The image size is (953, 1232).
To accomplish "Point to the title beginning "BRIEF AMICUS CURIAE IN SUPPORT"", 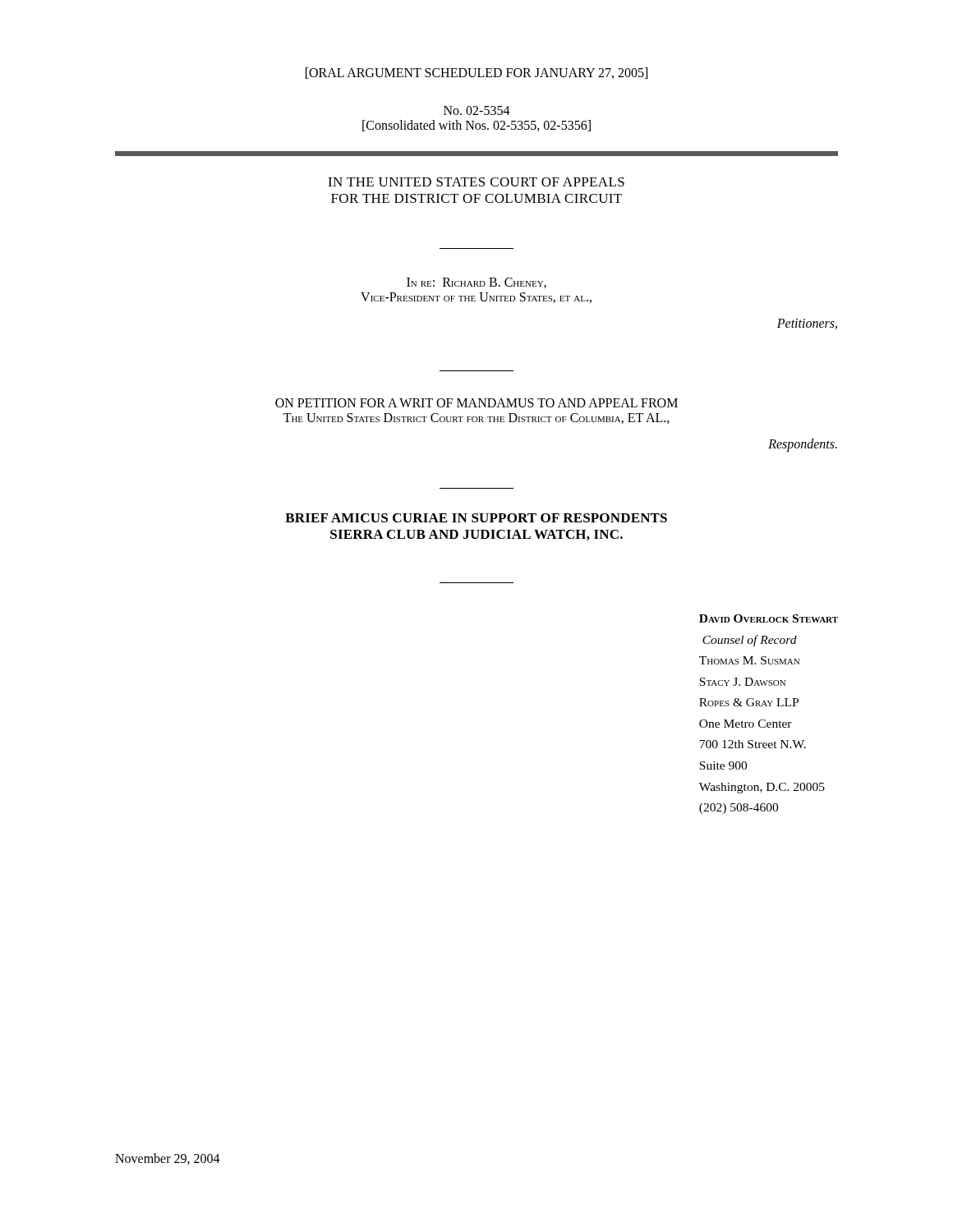I will click(x=476, y=526).
